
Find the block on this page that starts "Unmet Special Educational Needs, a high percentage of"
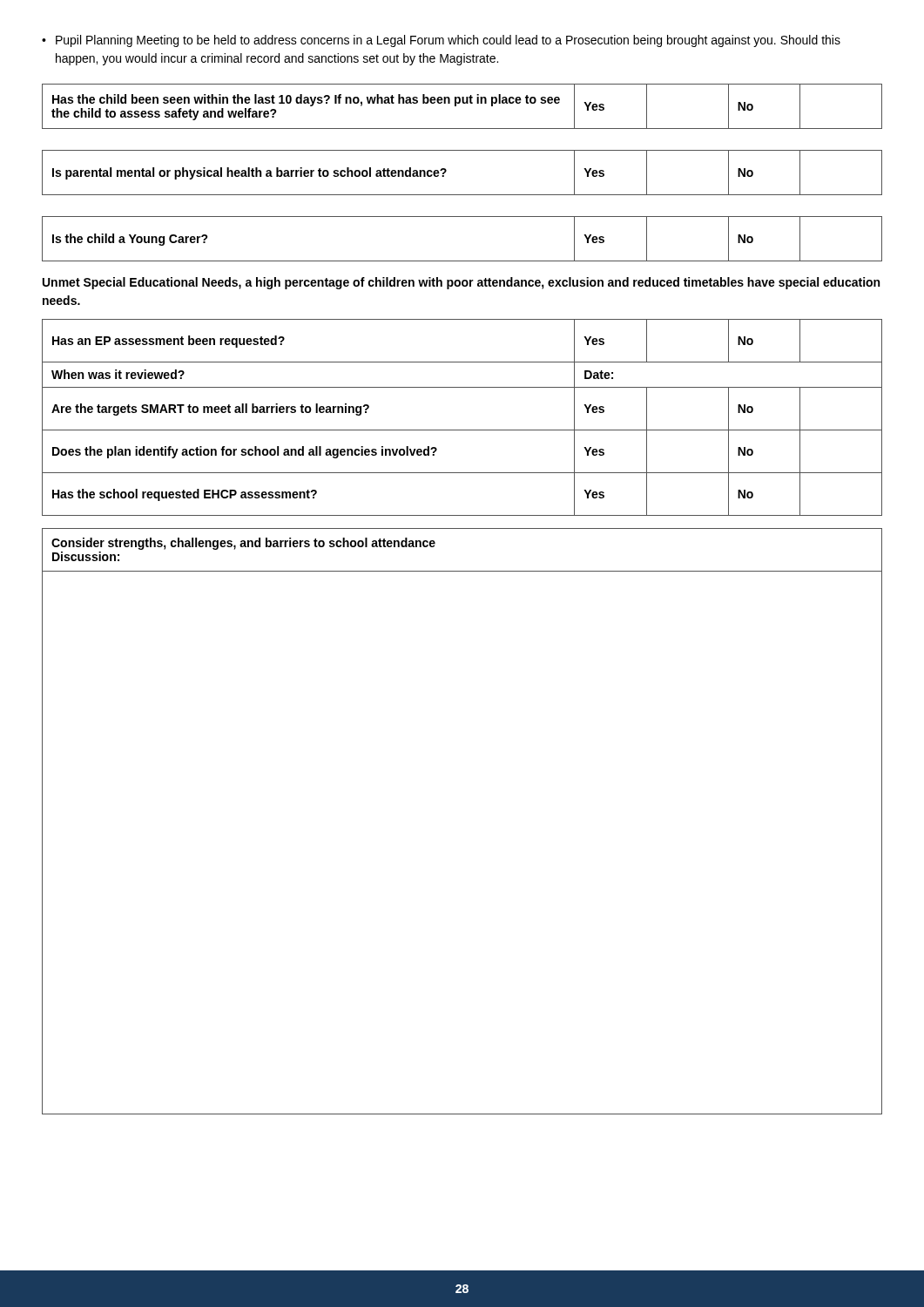(461, 291)
